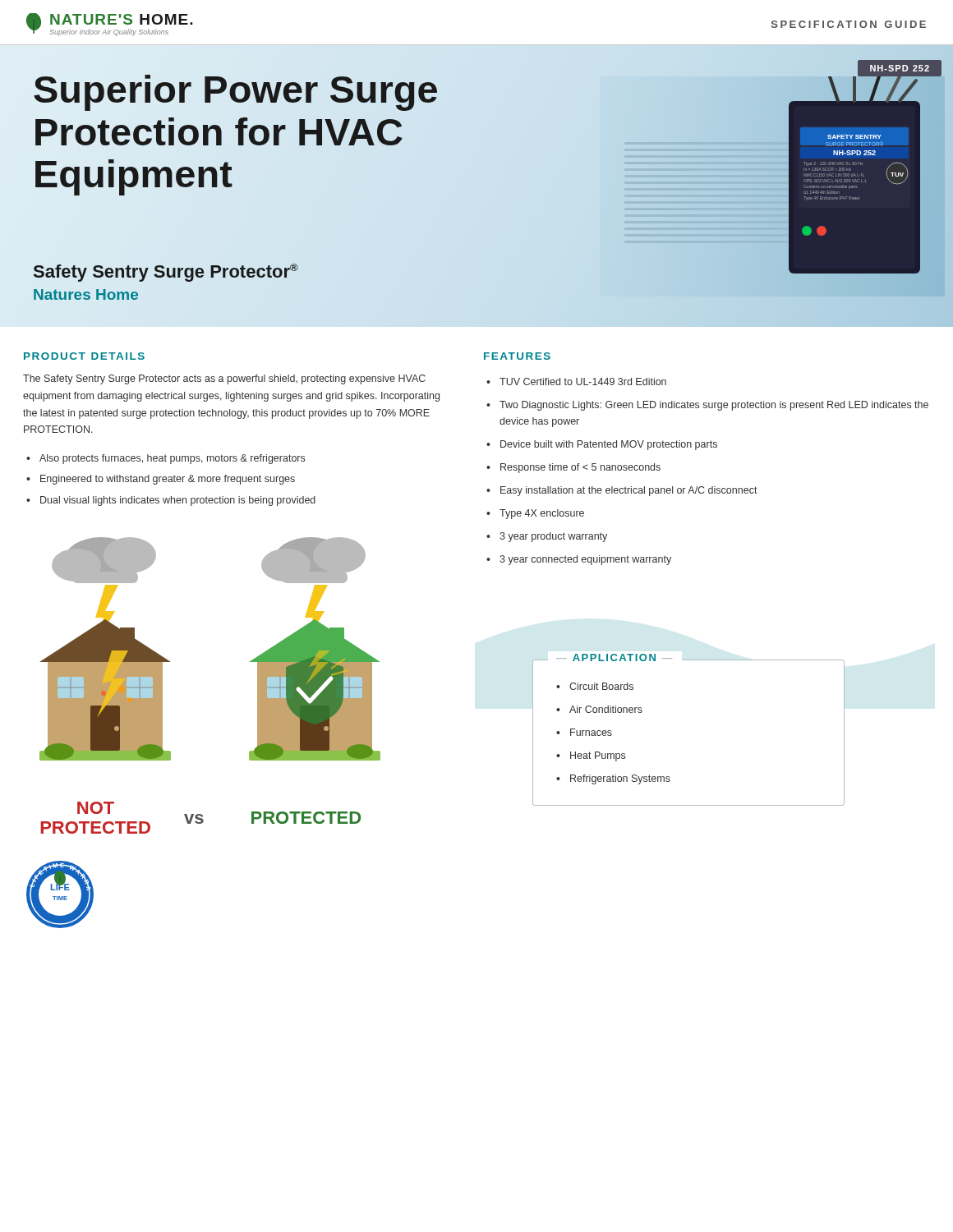Viewport: 953px width, 1232px height.
Task: Find the text that says "NH-SPD 252"
Action: coord(900,68)
